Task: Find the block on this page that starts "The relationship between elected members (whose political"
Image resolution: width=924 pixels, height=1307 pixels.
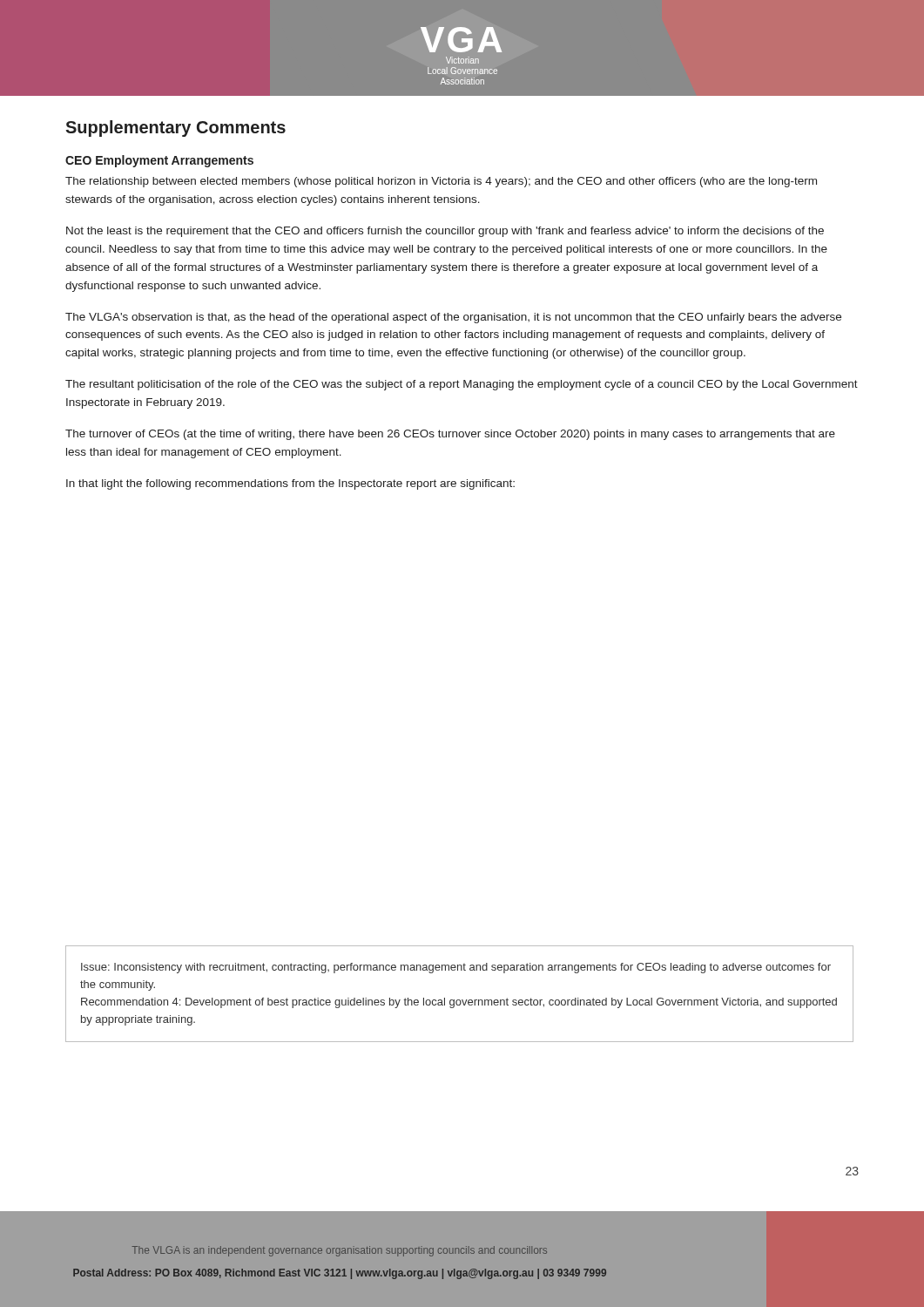Action: point(442,190)
